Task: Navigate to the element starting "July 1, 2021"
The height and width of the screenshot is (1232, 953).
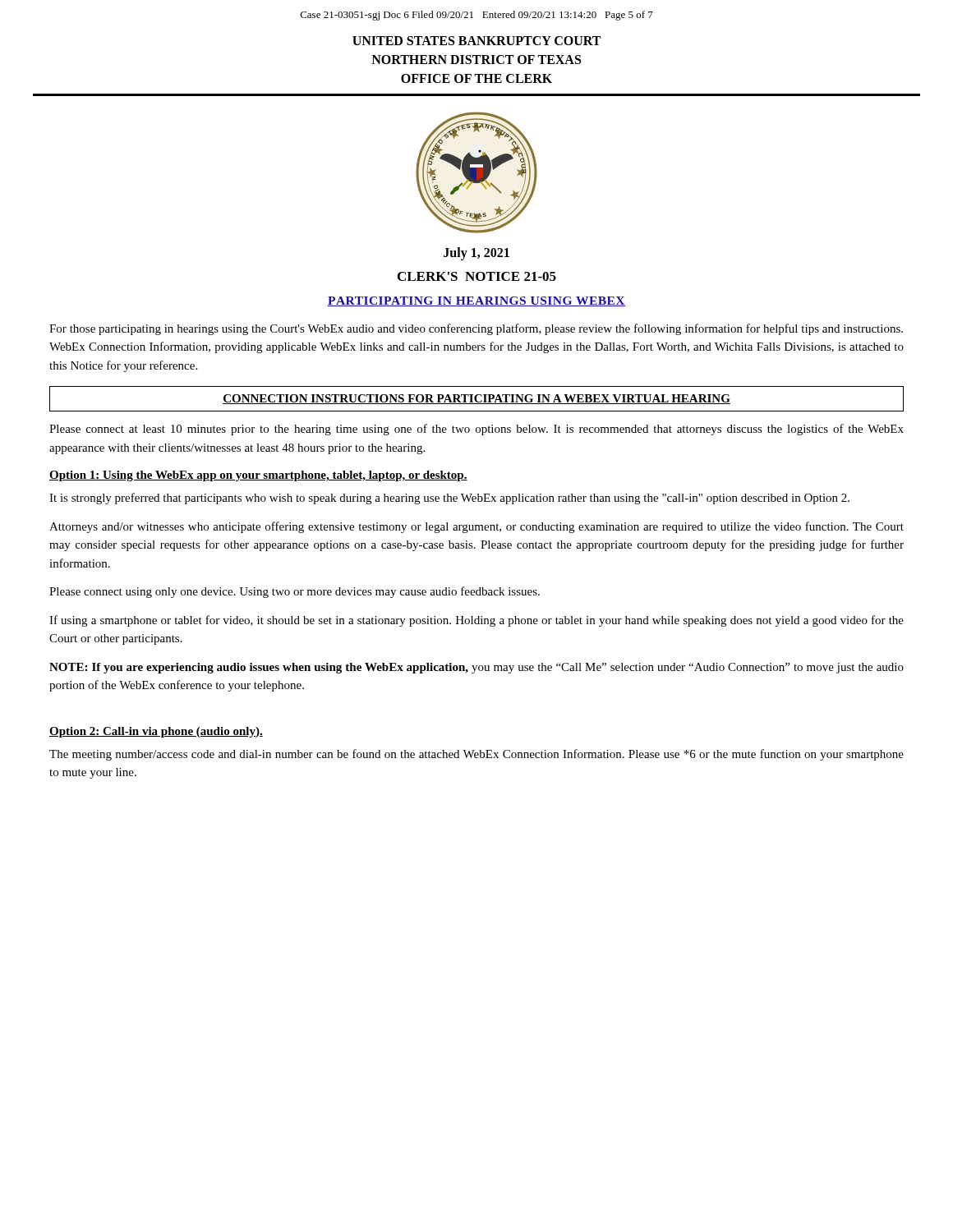Action: [476, 252]
